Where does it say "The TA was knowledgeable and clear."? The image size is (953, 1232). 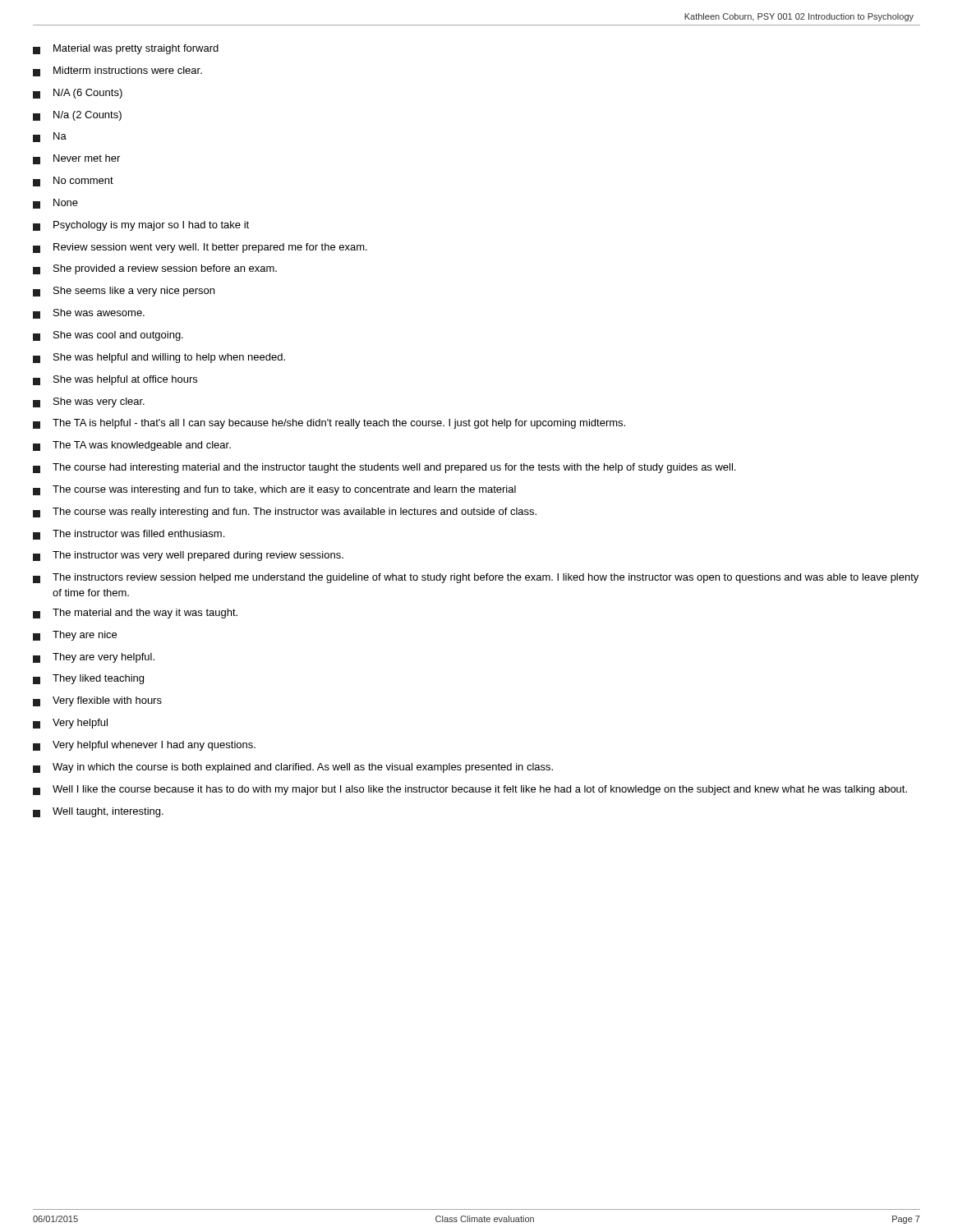click(132, 446)
